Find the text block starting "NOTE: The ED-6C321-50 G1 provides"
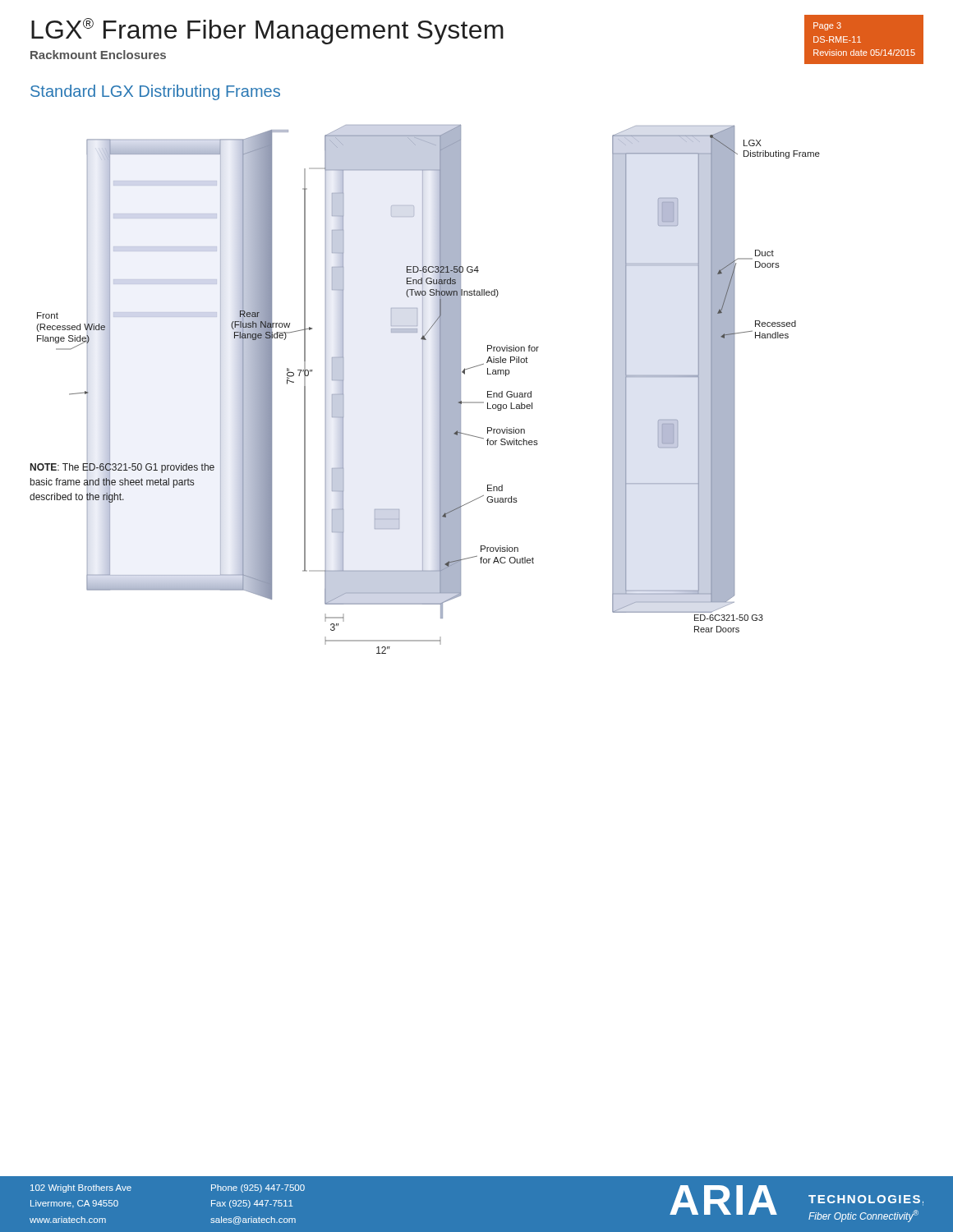This screenshot has height=1232, width=953. pos(122,482)
